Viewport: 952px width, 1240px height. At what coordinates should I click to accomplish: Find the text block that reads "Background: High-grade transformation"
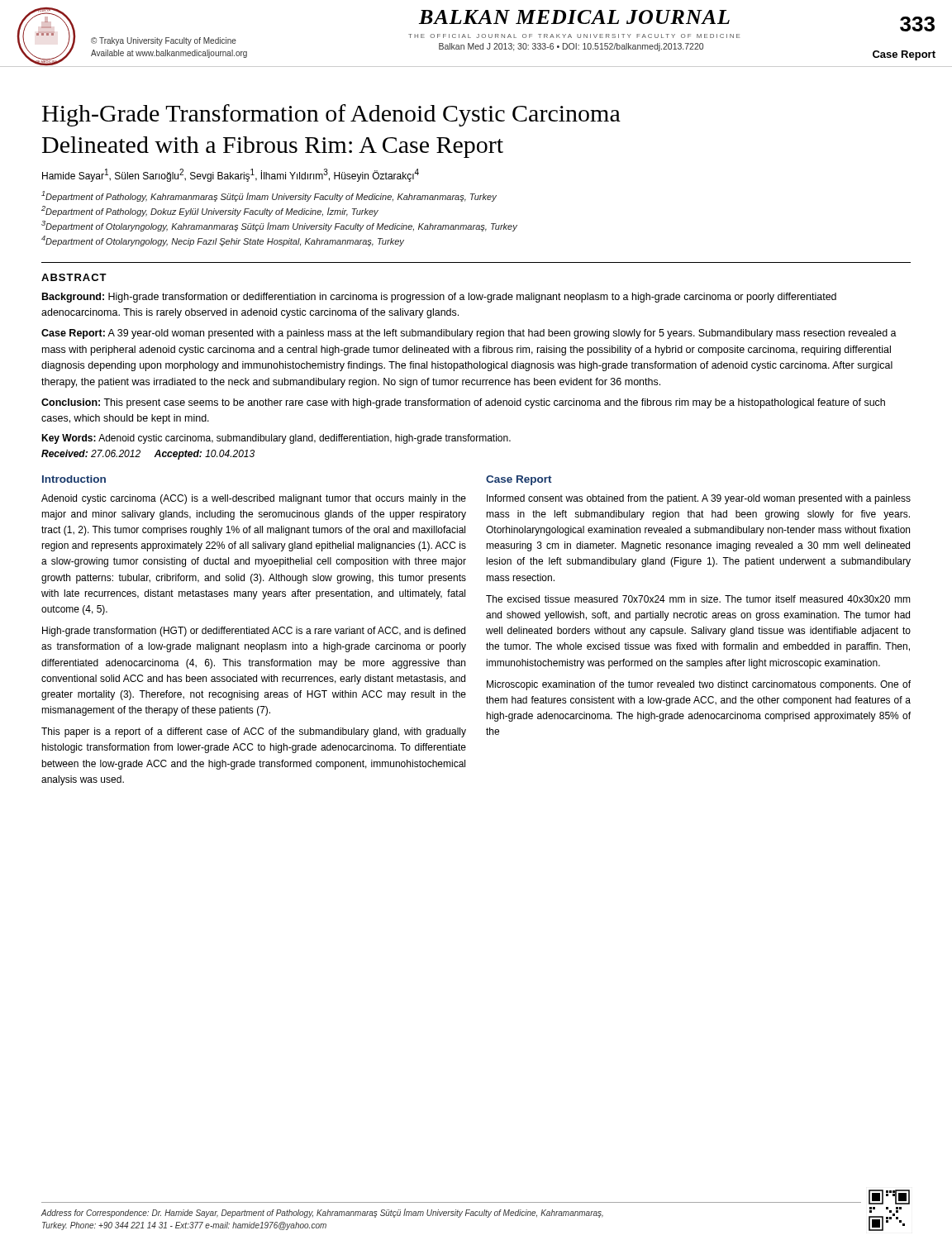point(439,304)
